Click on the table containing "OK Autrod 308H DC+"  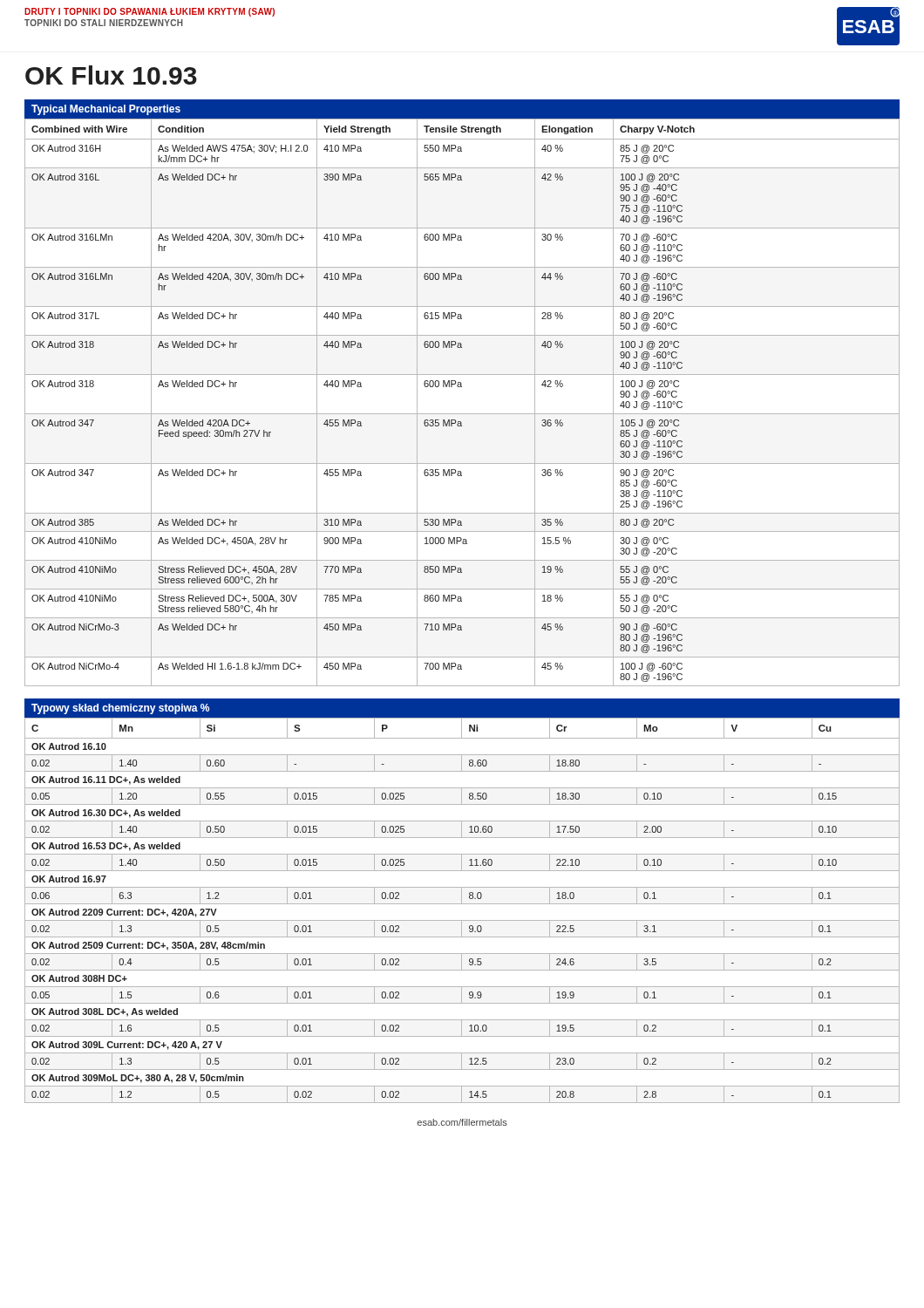click(x=462, y=910)
